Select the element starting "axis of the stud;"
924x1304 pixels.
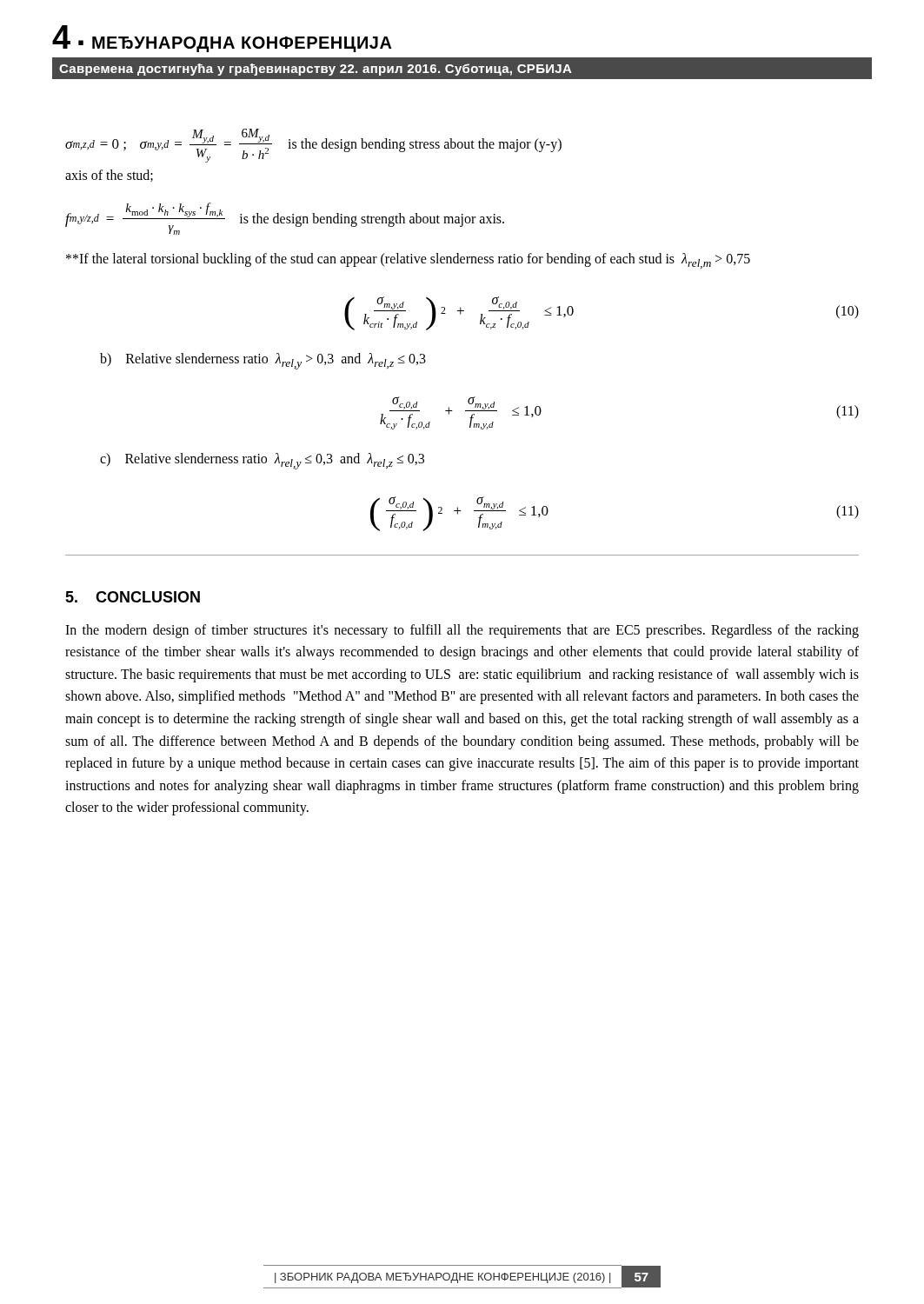[x=109, y=175]
